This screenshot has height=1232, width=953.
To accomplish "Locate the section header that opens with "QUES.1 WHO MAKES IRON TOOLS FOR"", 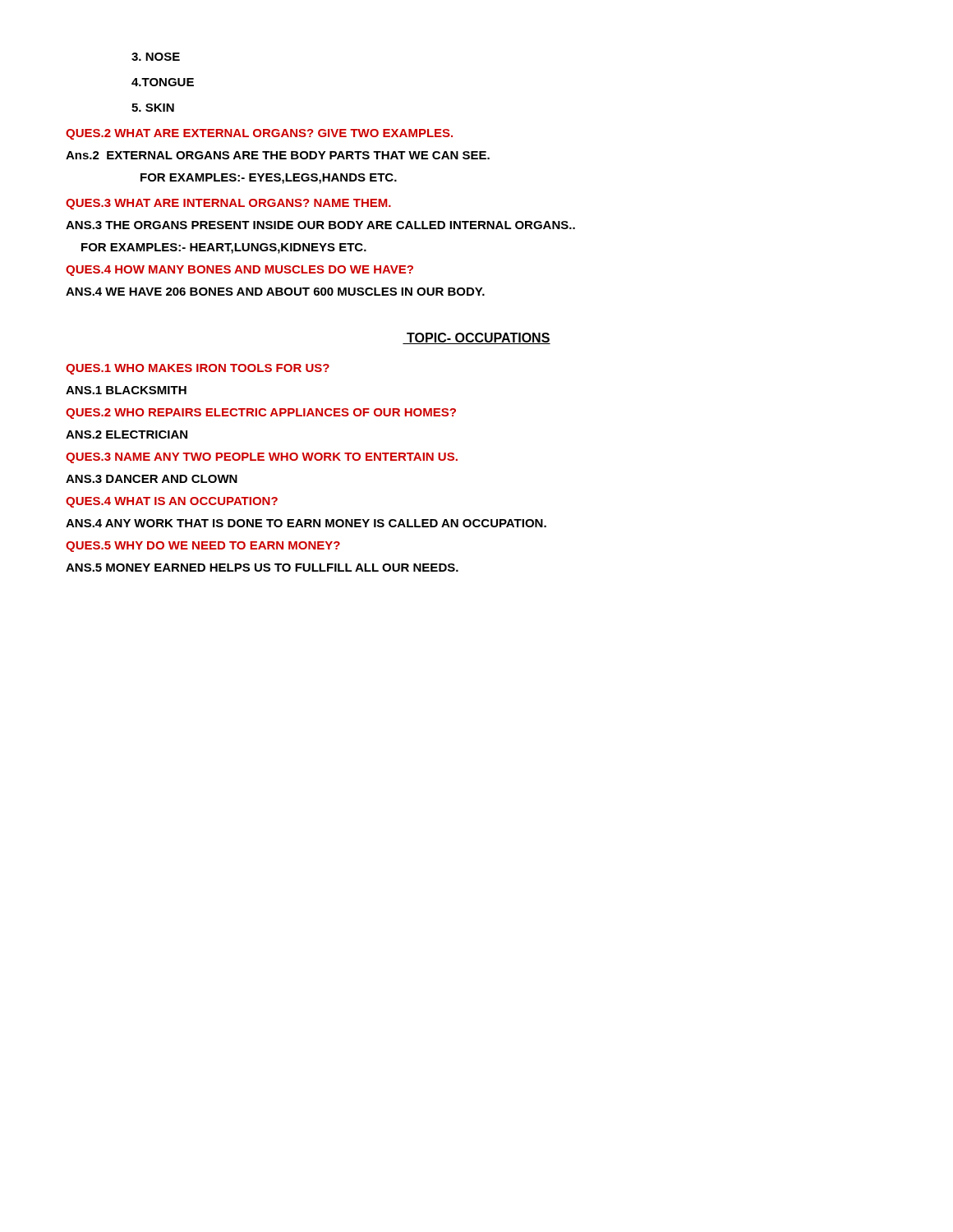I will pyautogui.click(x=198, y=368).
